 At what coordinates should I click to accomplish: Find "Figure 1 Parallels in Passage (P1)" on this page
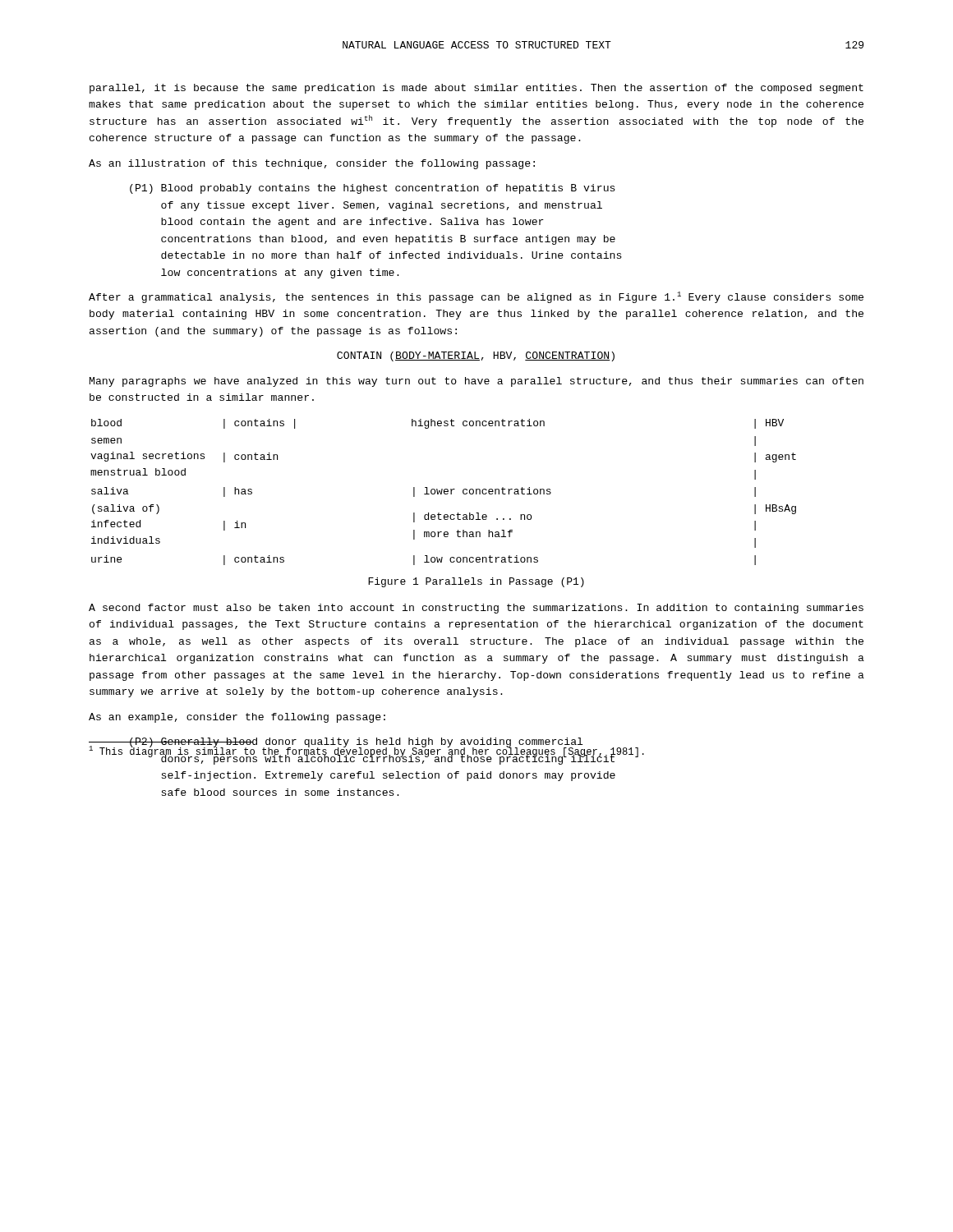tap(476, 582)
